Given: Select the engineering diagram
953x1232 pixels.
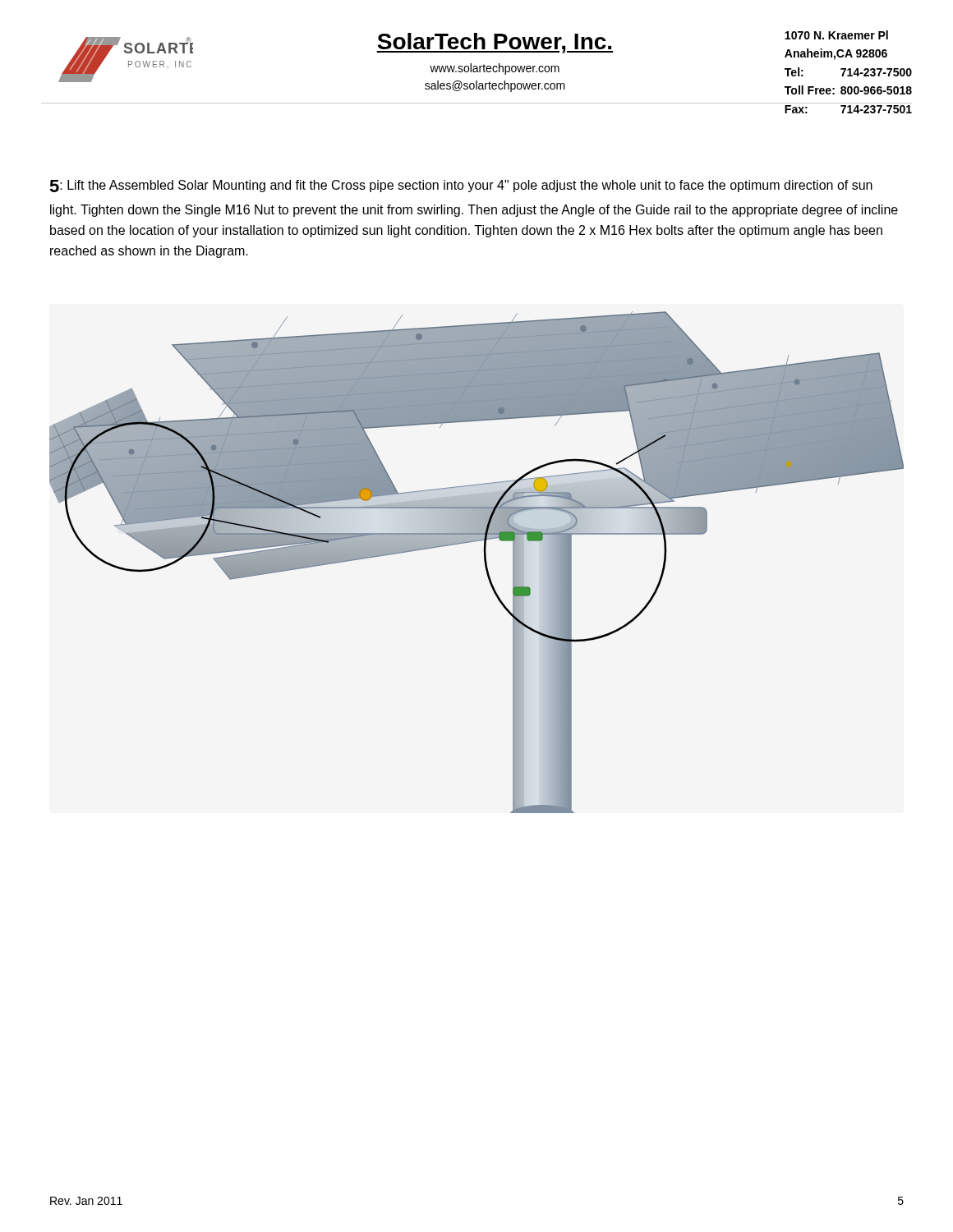Looking at the screenshot, I should [476, 559].
